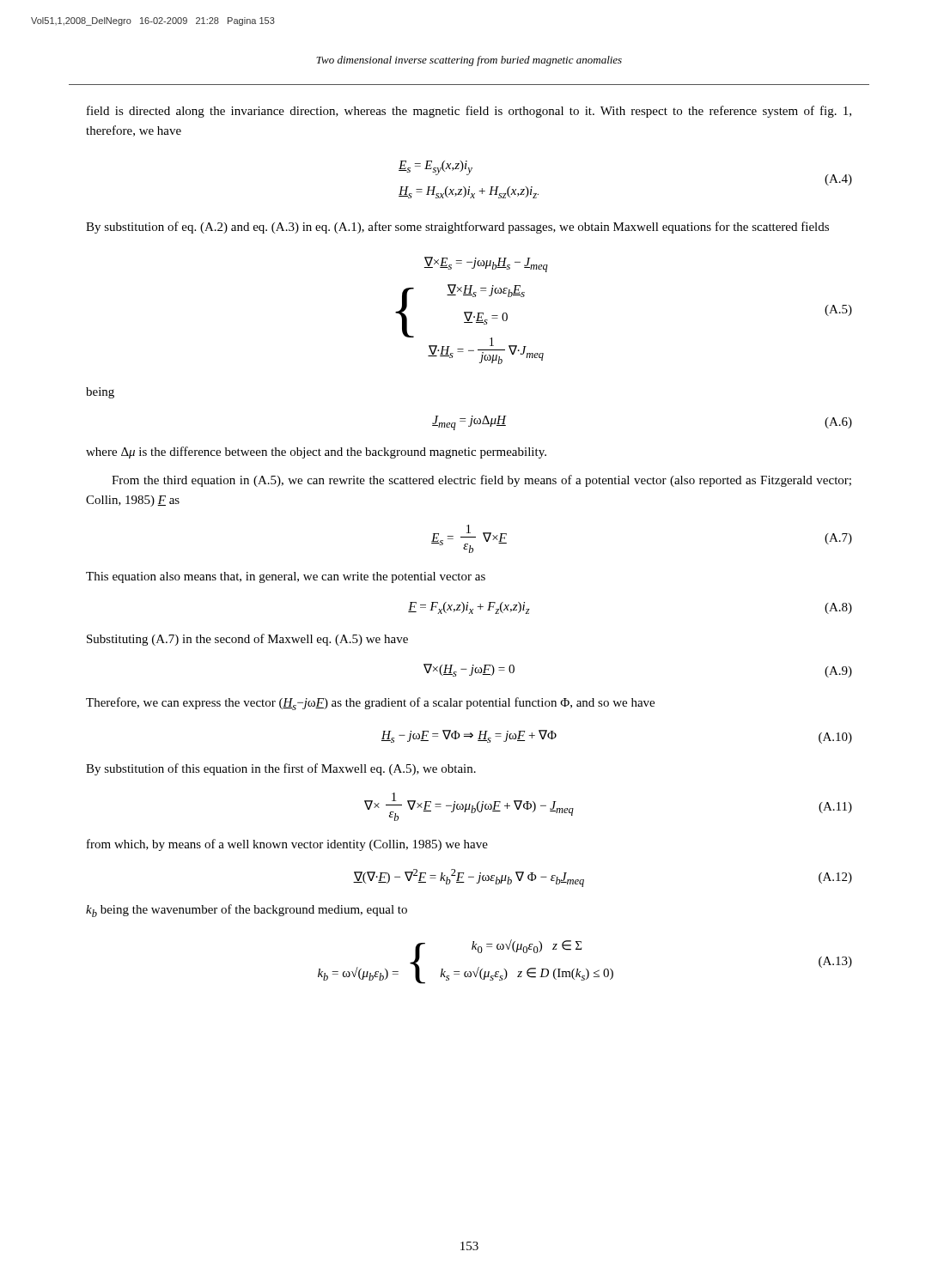Locate the formula that reads "Es = 1 εb"
Image resolution: width=938 pixels, height=1288 pixels.
469,538
